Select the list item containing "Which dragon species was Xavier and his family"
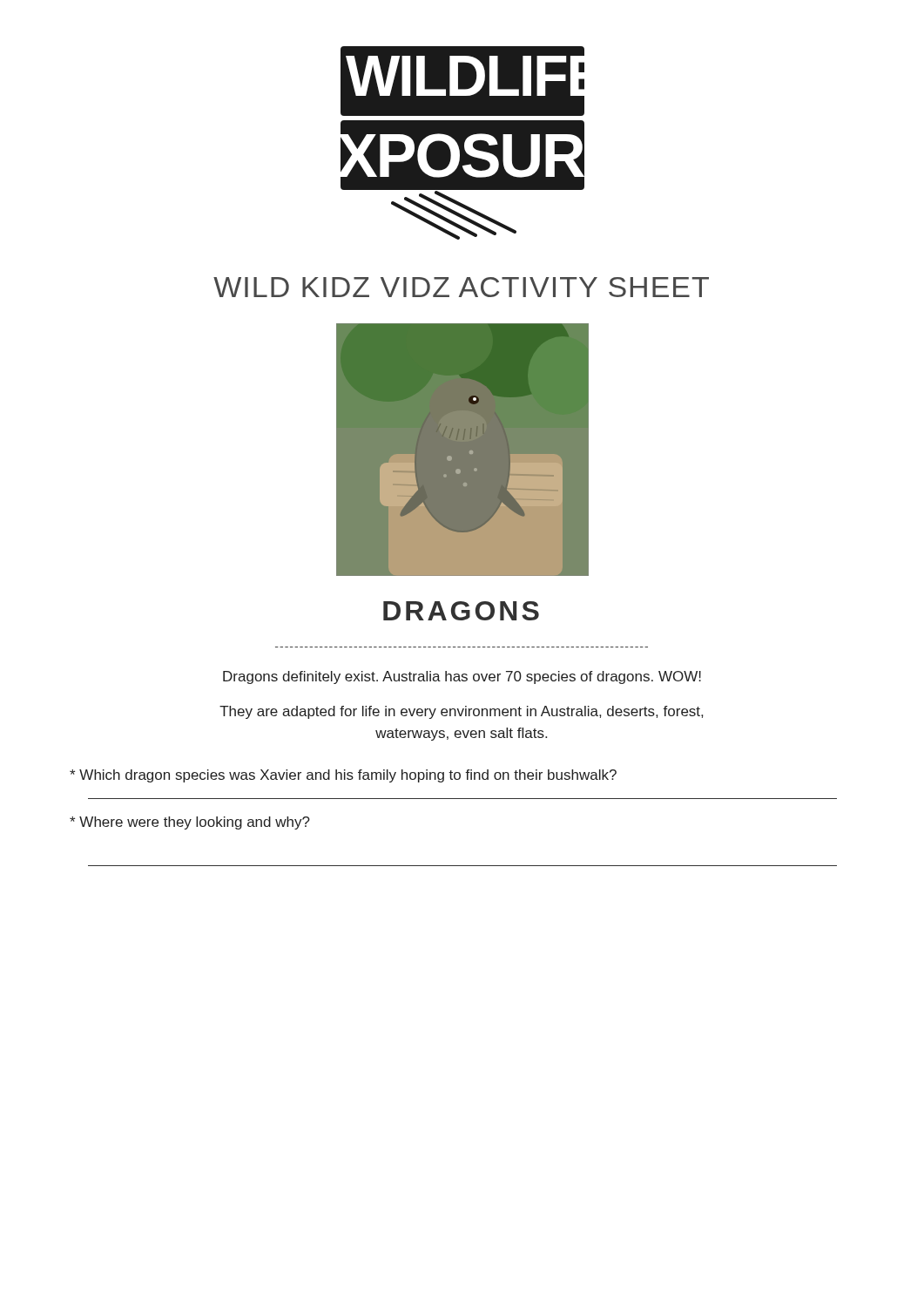This screenshot has height=1307, width=924. pyautogui.click(x=343, y=775)
